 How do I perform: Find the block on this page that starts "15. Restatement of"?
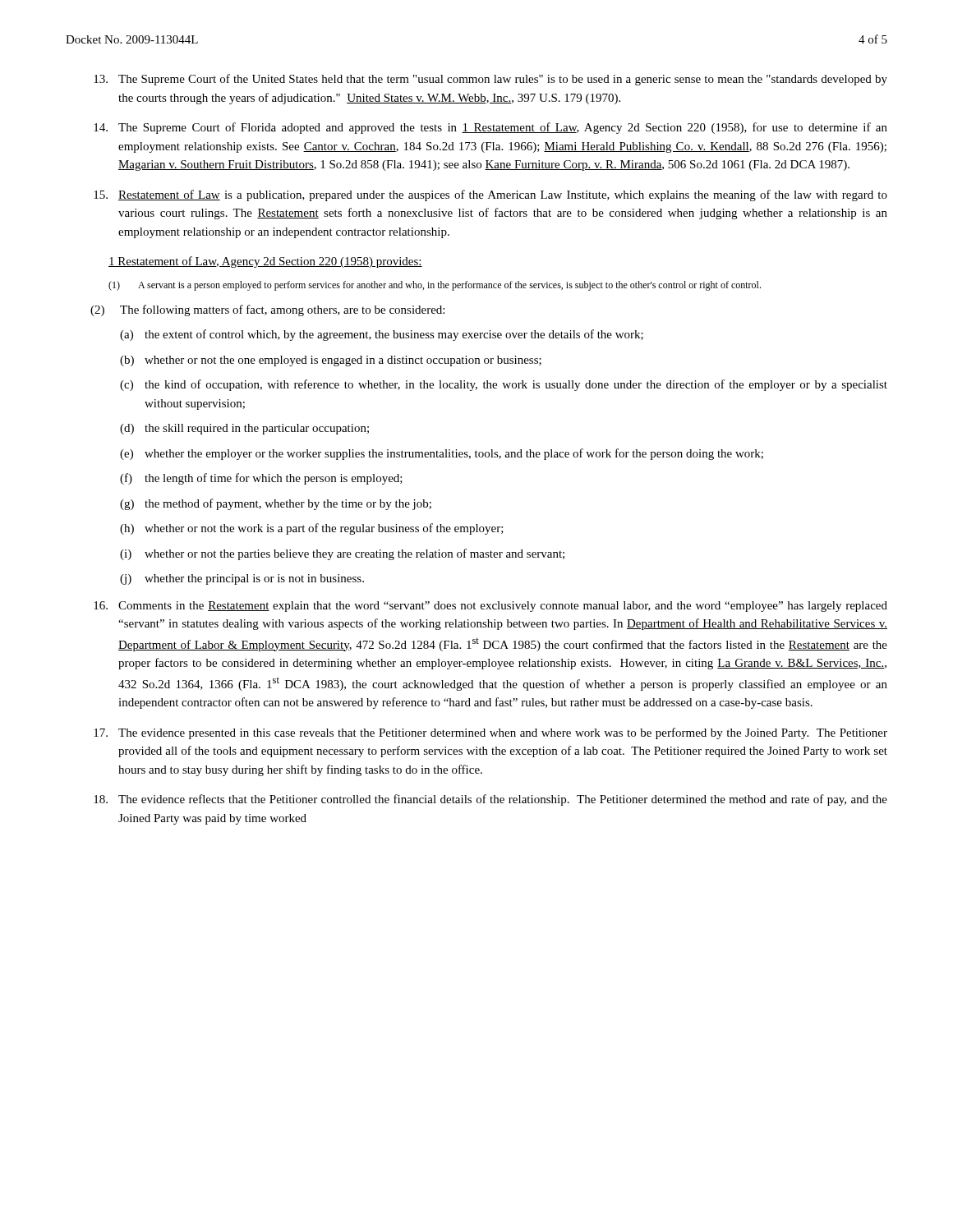click(476, 213)
